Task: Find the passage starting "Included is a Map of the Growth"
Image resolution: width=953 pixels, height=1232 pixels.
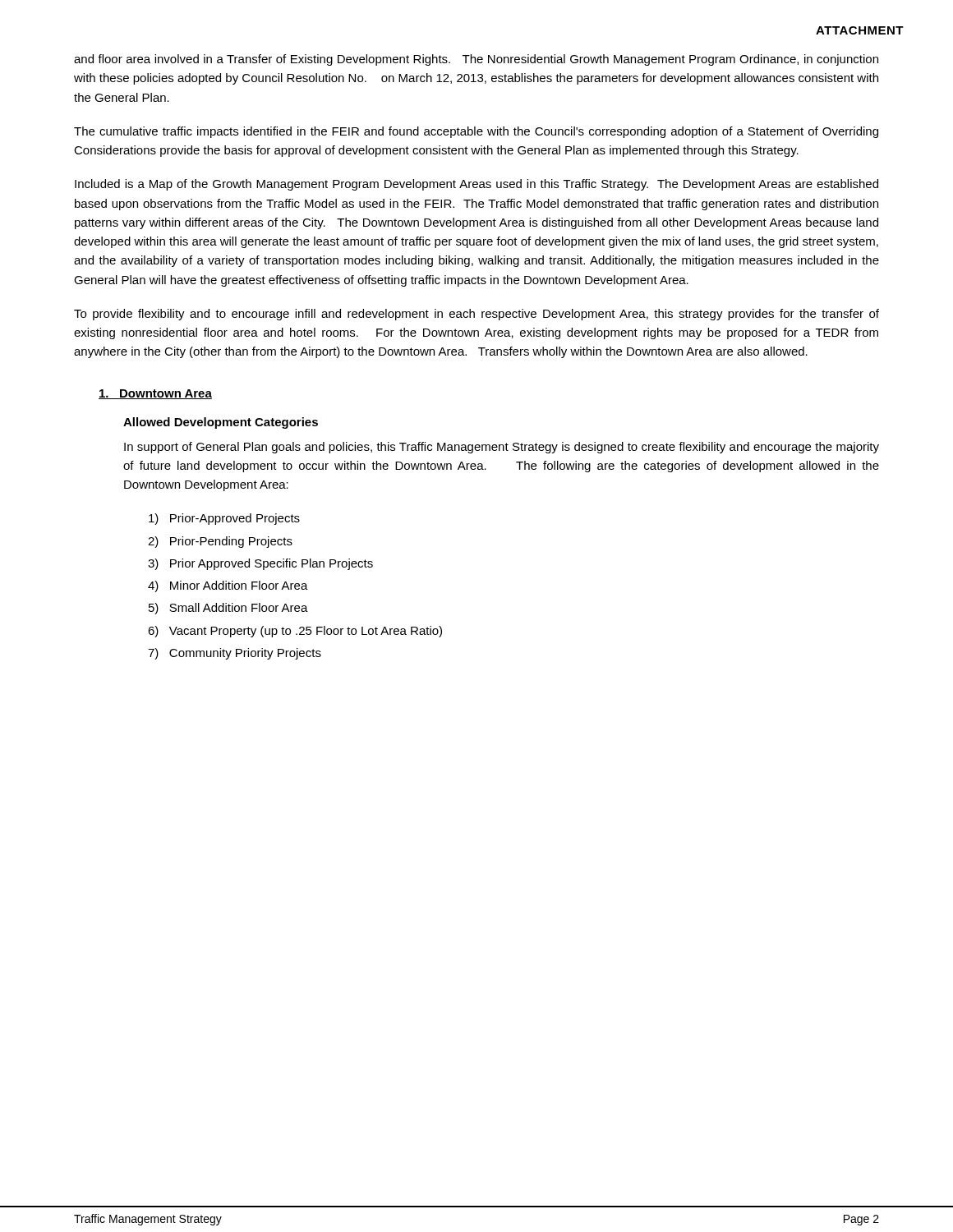Action: tap(476, 231)
